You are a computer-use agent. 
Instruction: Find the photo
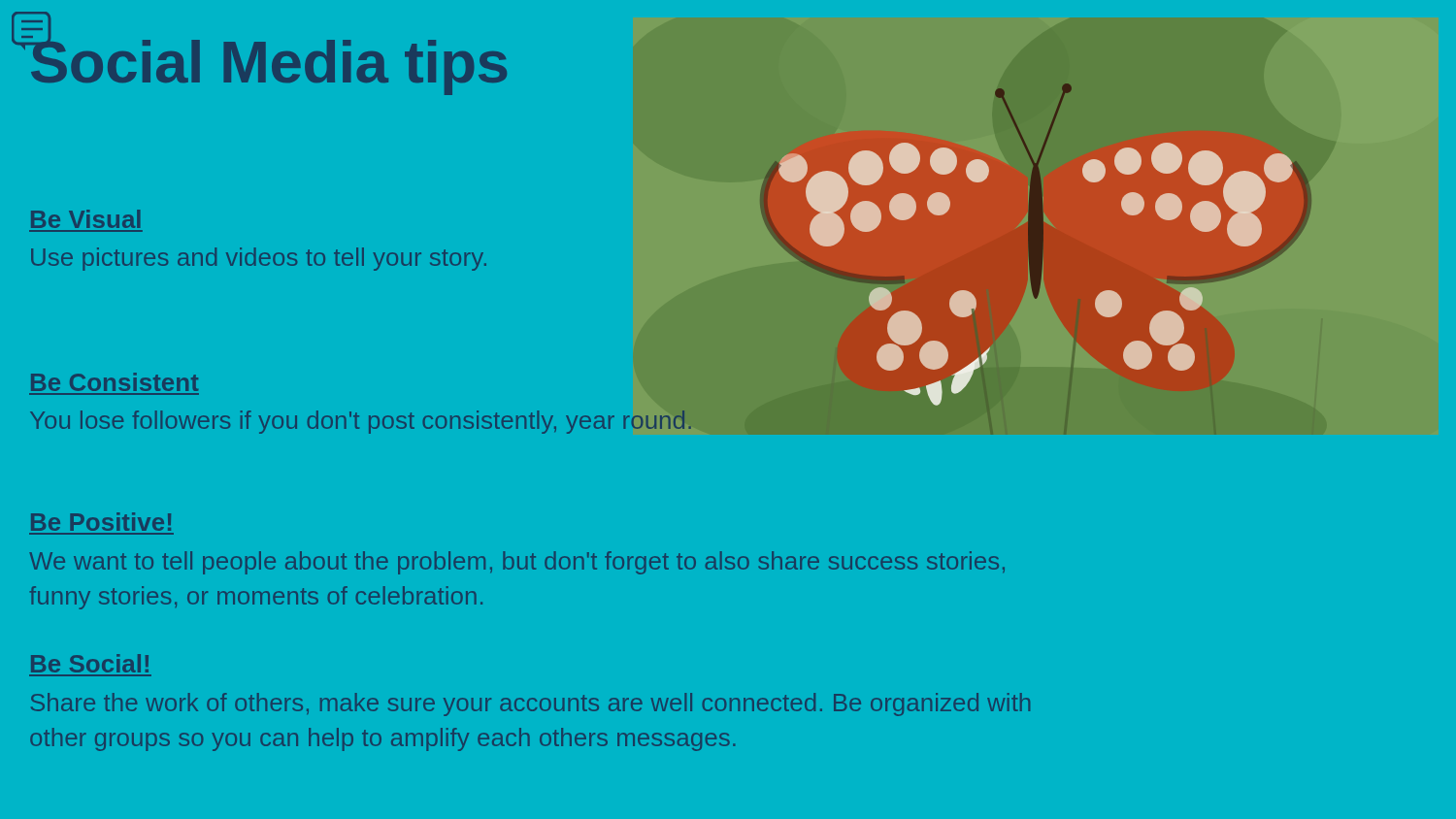tap(1036, 226)
